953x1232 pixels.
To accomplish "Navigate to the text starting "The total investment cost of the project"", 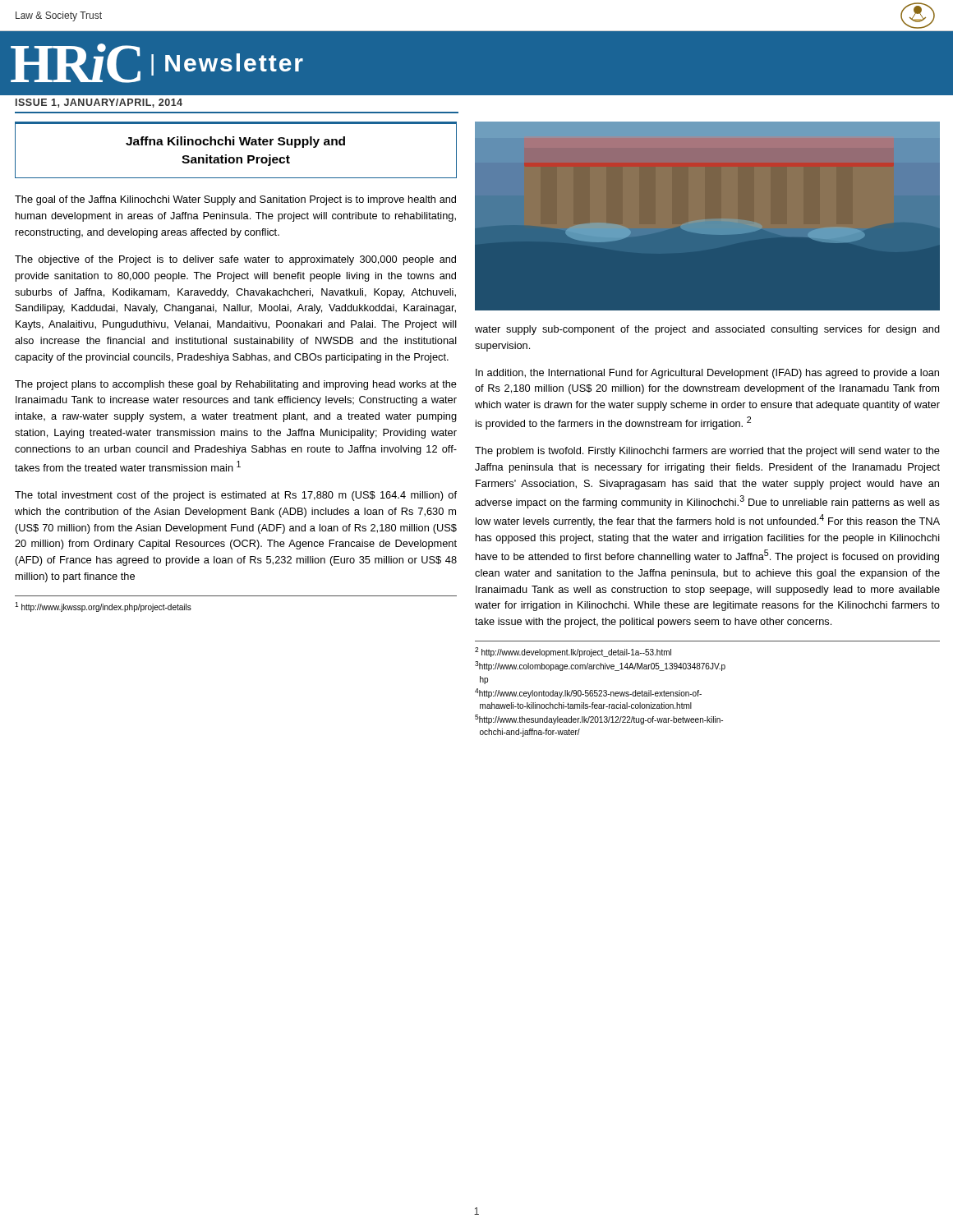I will click(236, 535).
